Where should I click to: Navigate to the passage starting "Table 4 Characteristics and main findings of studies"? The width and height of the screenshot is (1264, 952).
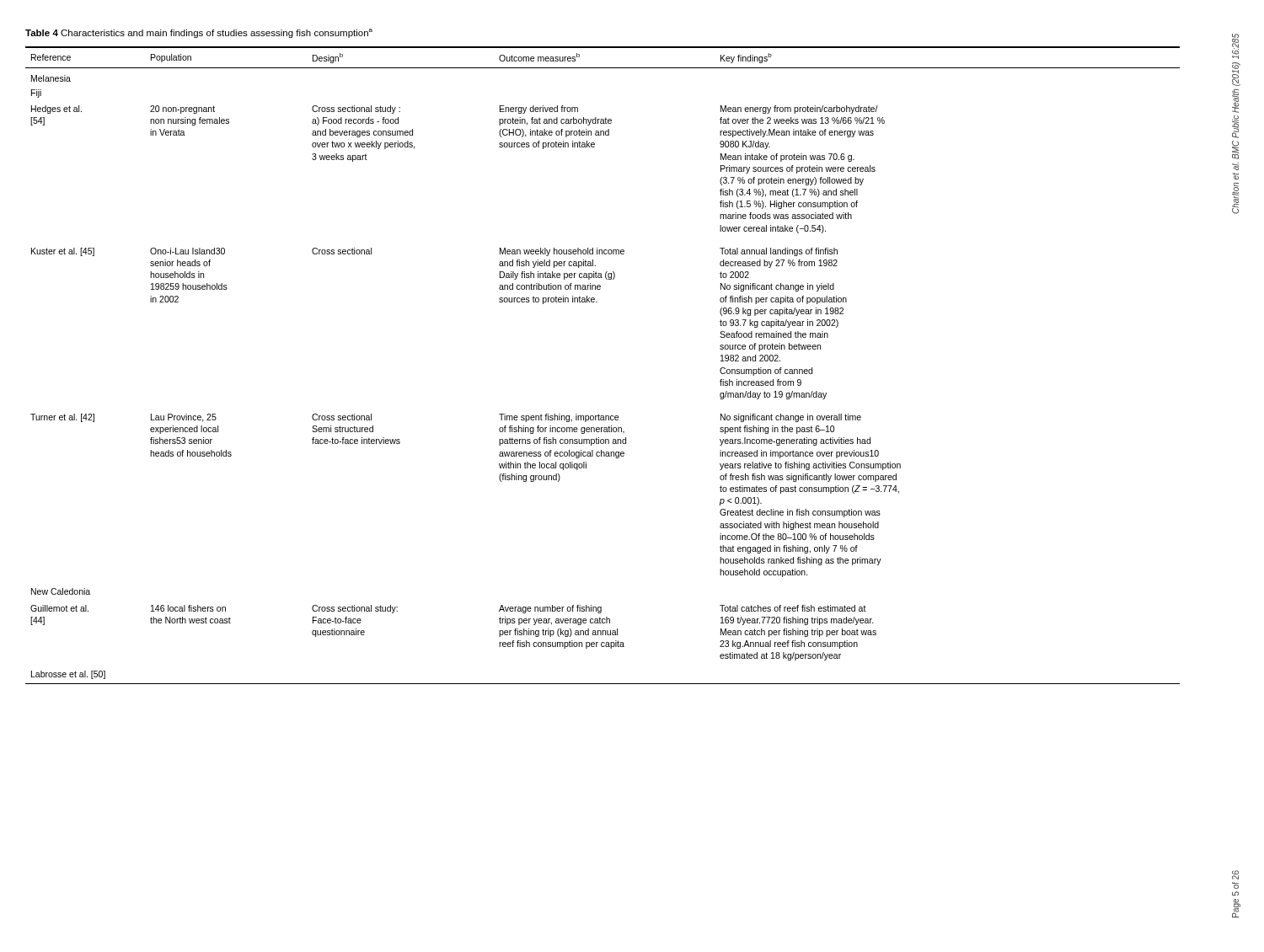[x=199, y=32]
